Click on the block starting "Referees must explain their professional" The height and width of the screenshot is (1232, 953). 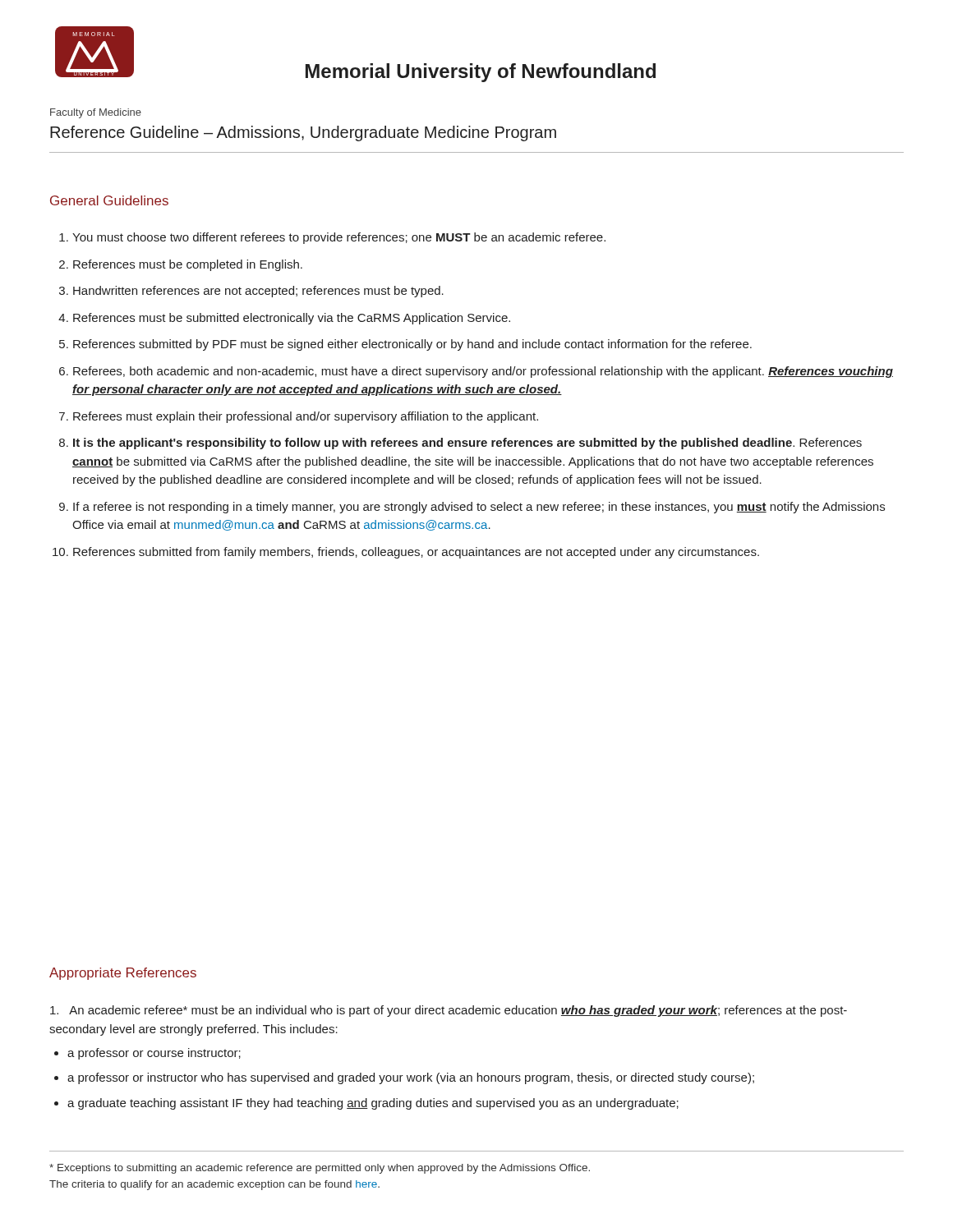point(306,416)
